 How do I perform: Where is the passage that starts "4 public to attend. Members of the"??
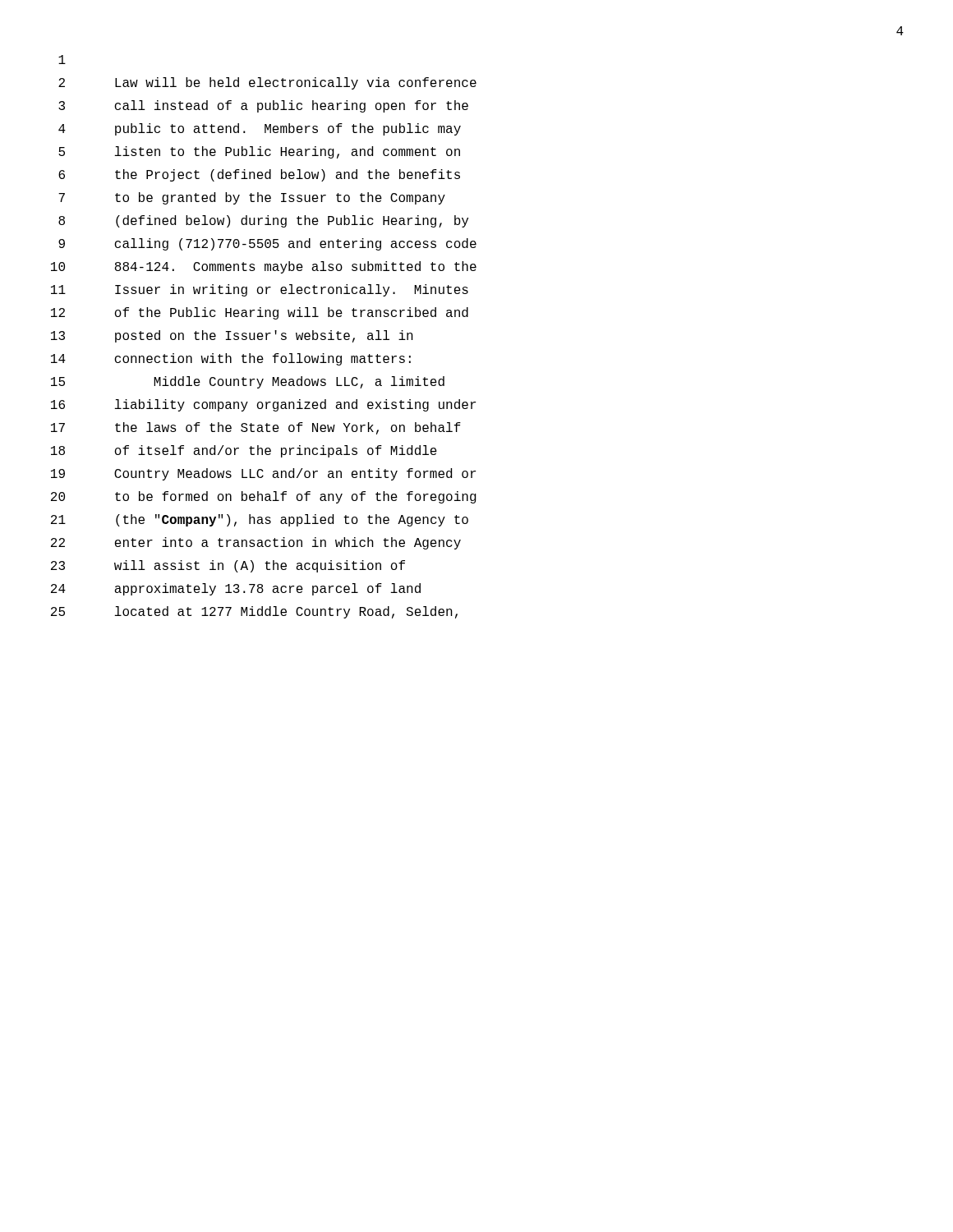pyautogui.click(x=180, y=128)
